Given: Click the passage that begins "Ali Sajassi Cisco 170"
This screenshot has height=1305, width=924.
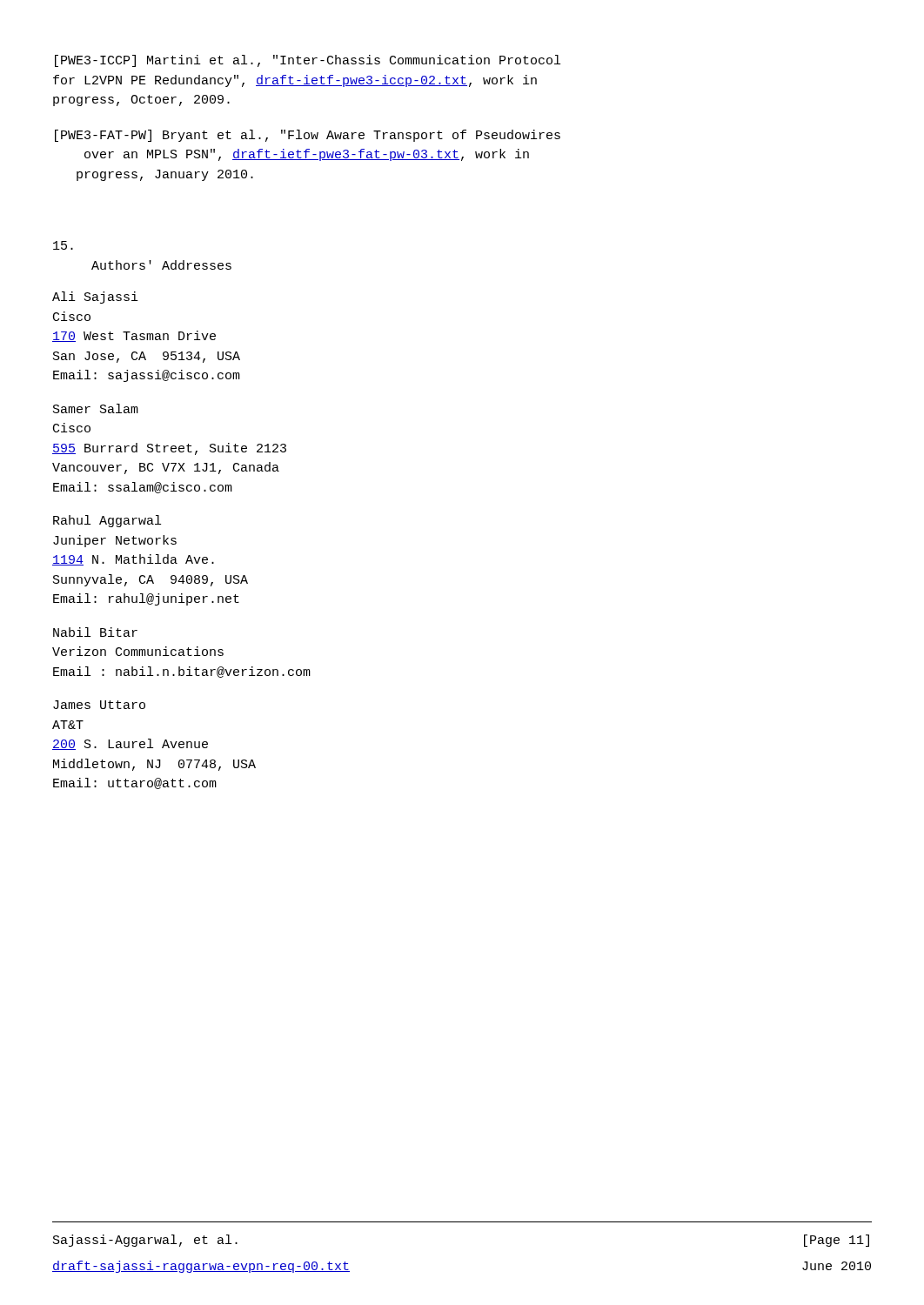Looking at the screenshot, I should point(146,337).
